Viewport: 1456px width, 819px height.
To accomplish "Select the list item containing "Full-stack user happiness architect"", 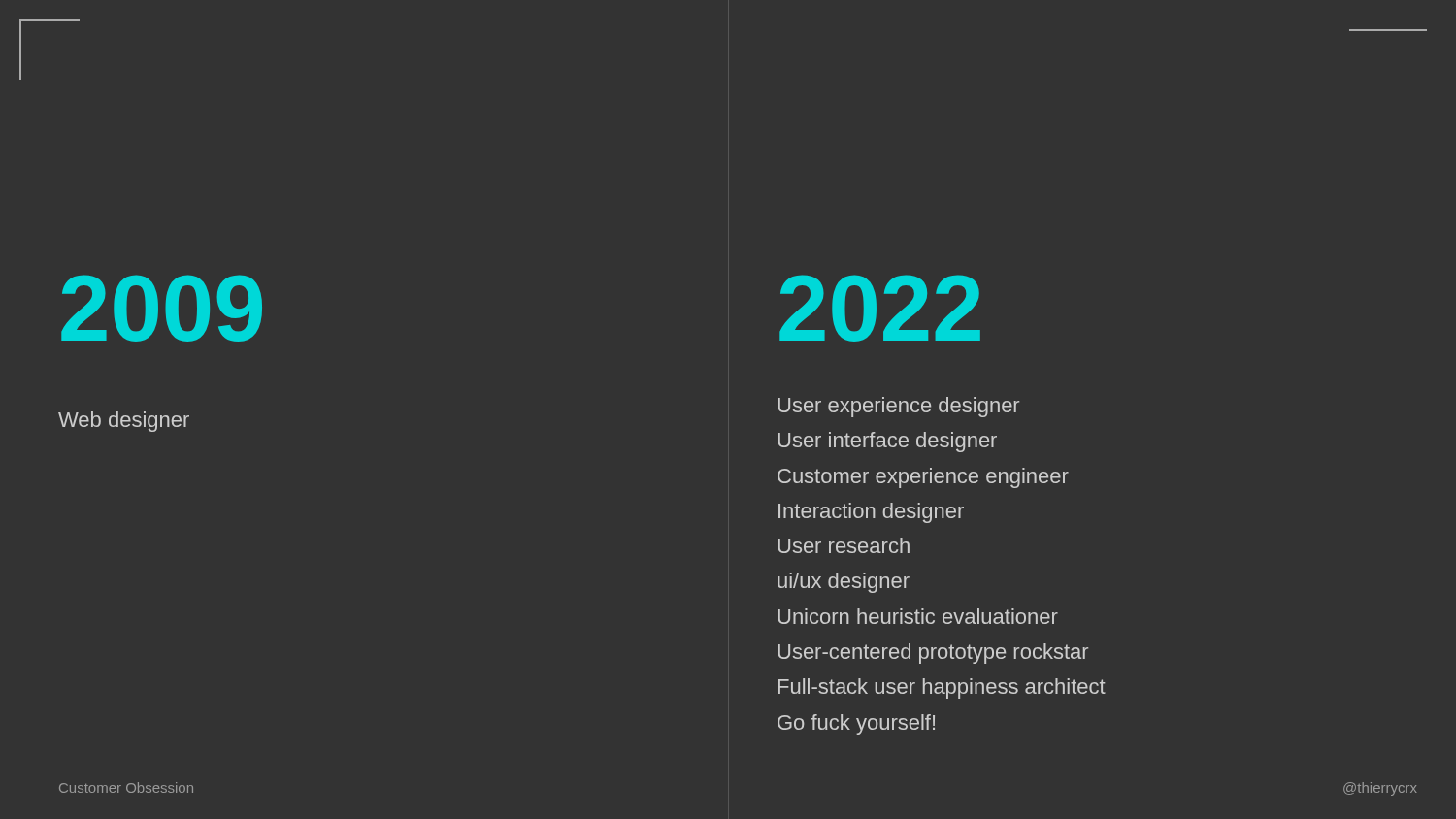I will click(941, 687).
